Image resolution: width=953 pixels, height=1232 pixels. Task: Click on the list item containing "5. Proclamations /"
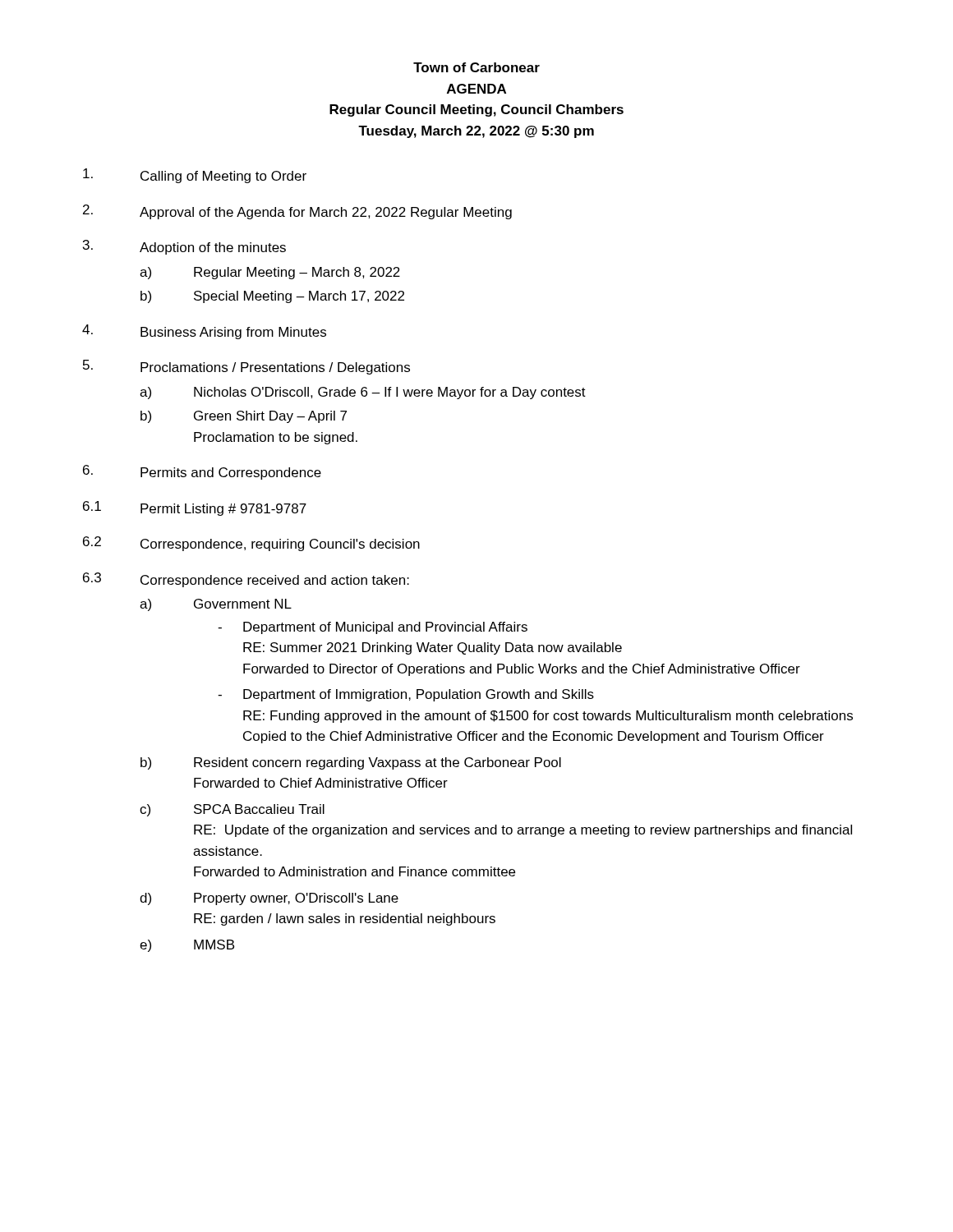point(476,402)
